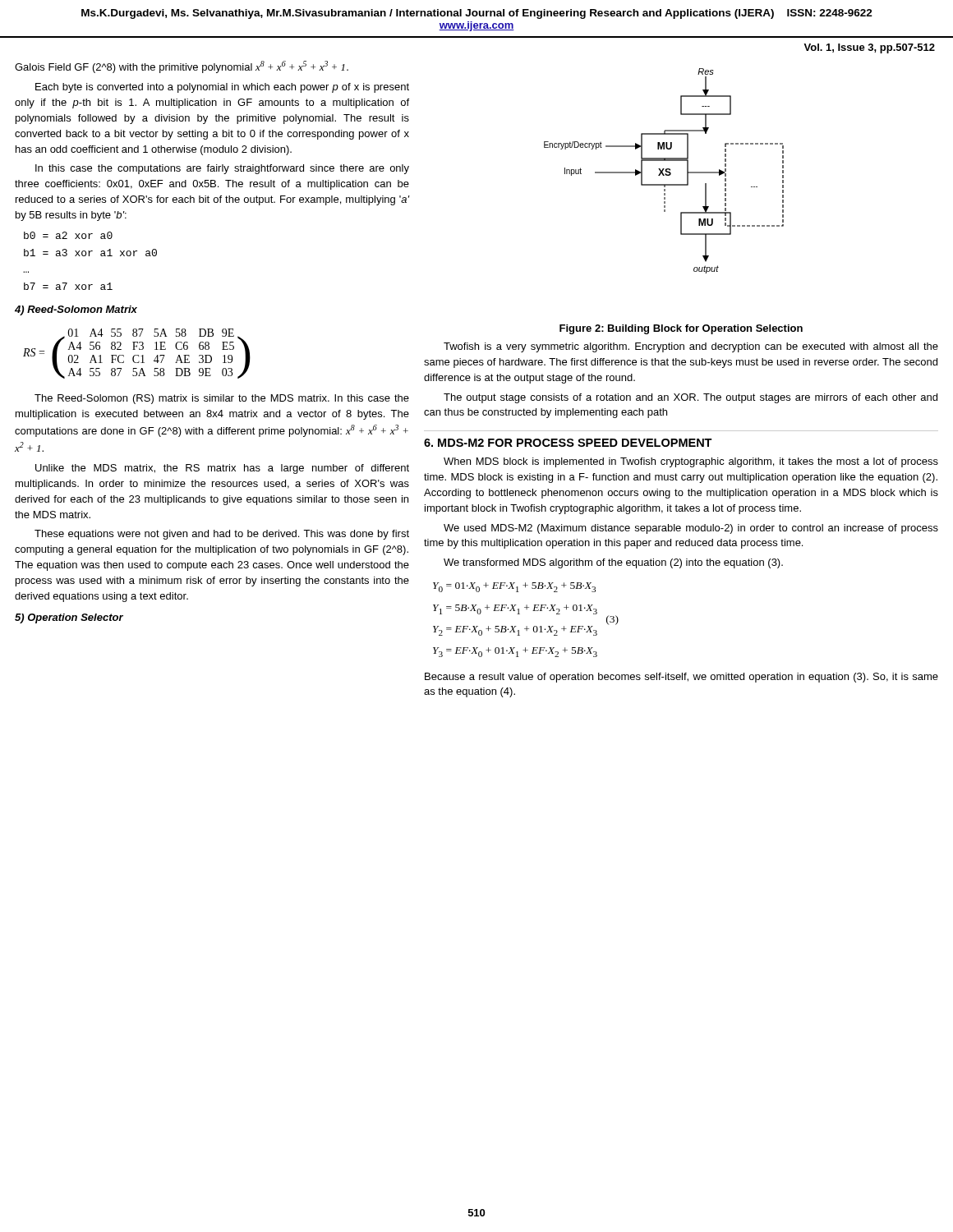
Task: Where is the passage that starts "The Reed-Solomon (RS) matrix is"?
Action: pyautogui.click(x=212, y=498)
